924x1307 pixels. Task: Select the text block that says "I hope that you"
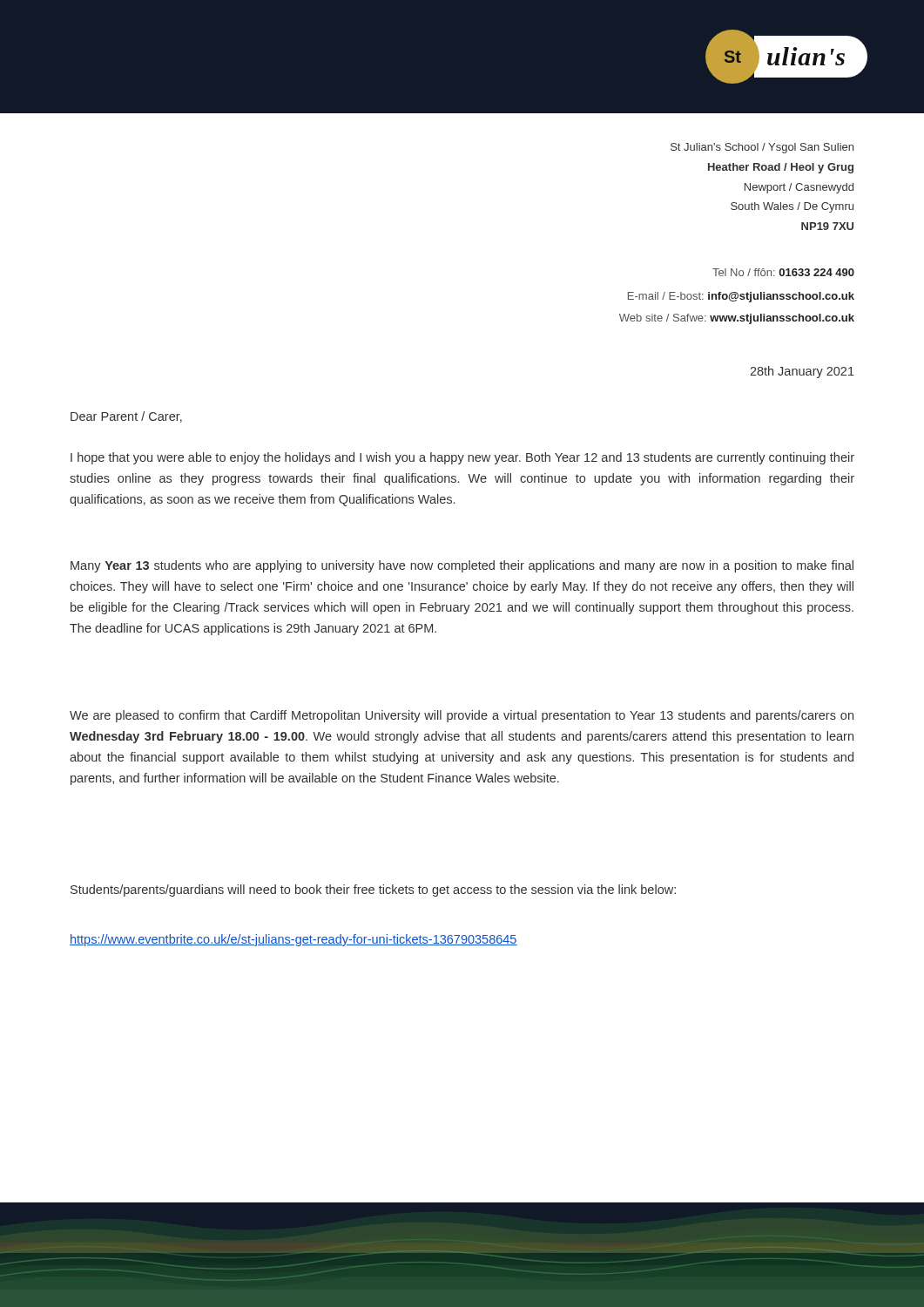[x=462, y=478]
